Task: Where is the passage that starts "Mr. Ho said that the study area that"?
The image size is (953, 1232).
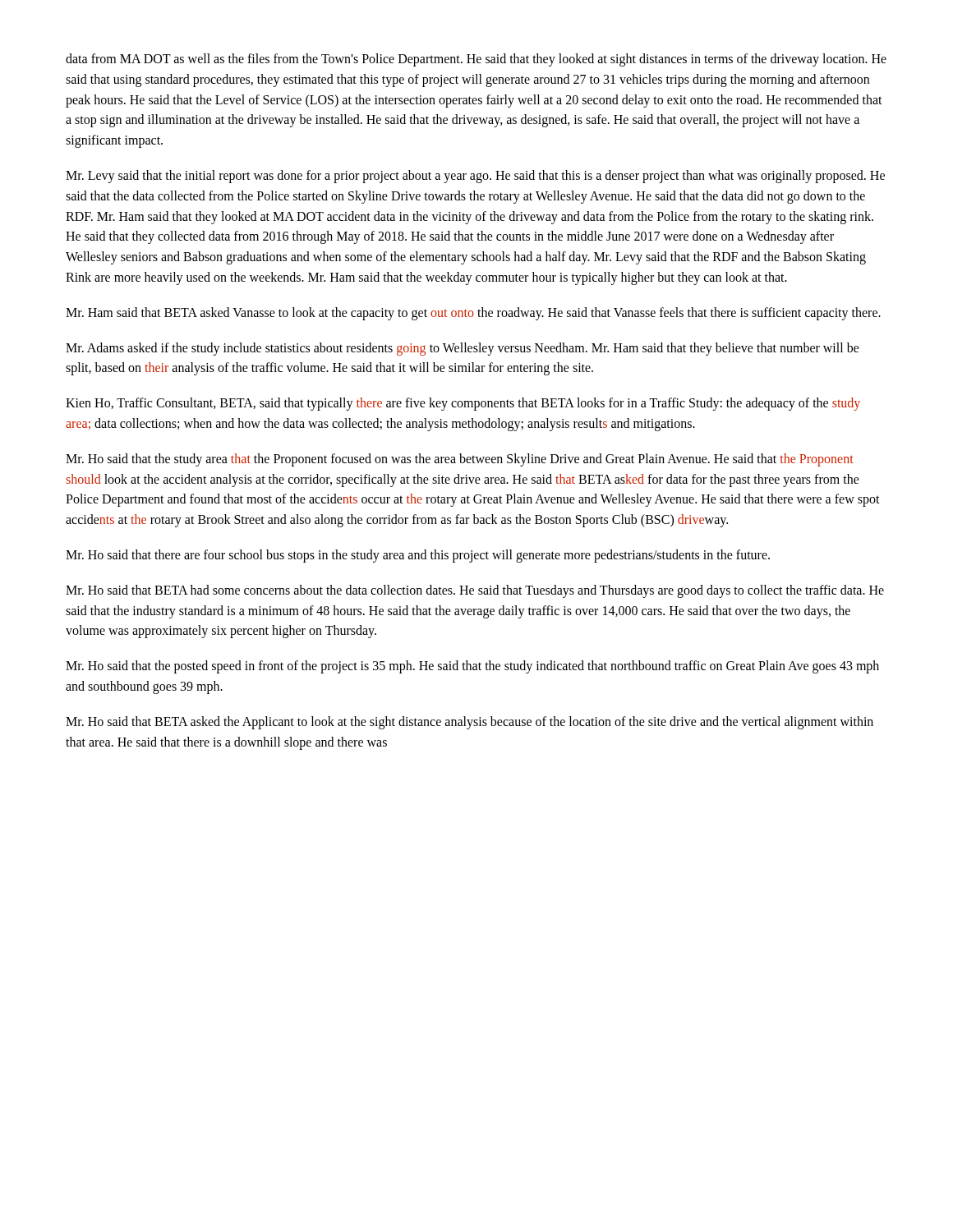Action: (x=473, y=489)
